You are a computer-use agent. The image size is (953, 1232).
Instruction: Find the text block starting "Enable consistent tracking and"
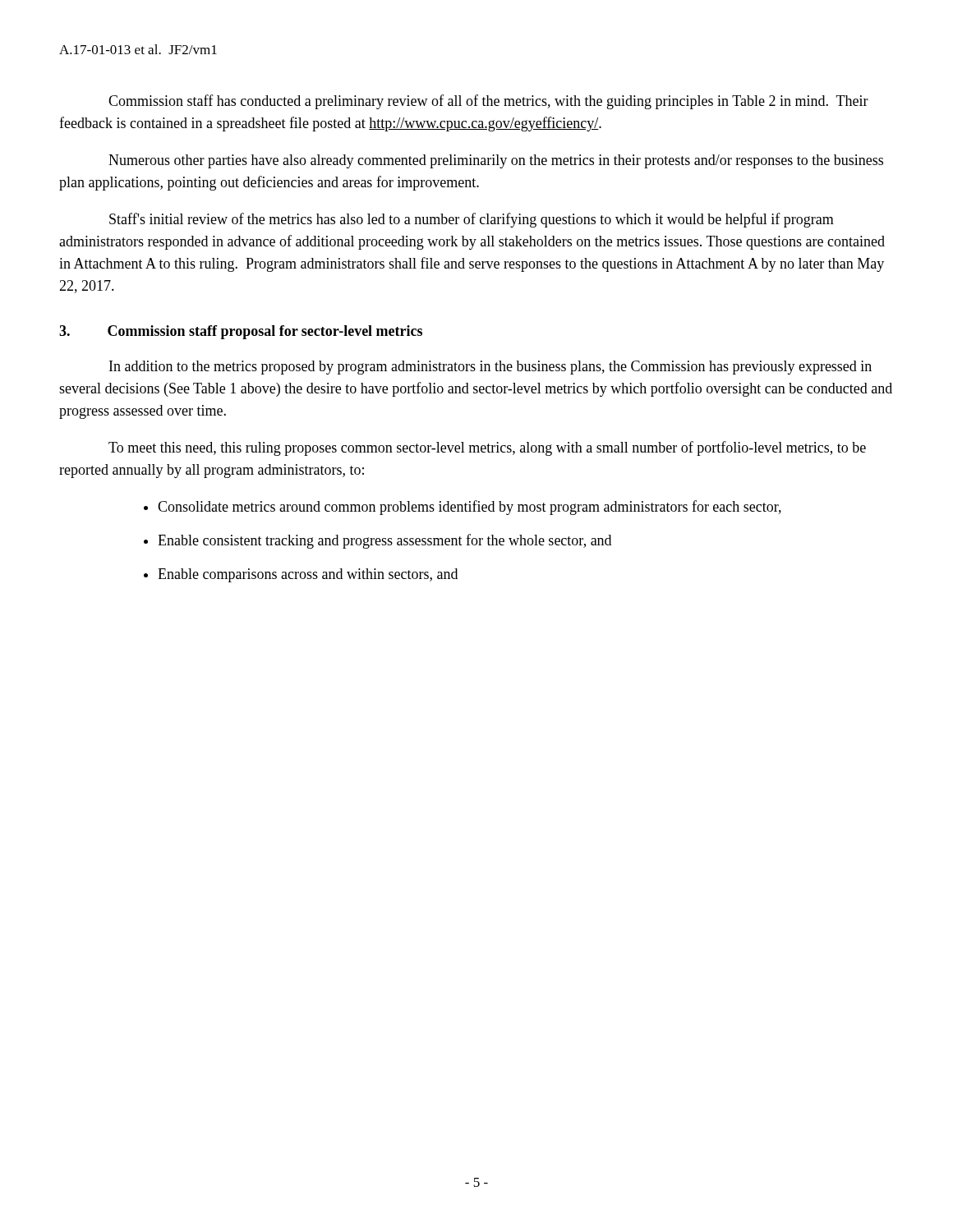click(x=385, y=540)
